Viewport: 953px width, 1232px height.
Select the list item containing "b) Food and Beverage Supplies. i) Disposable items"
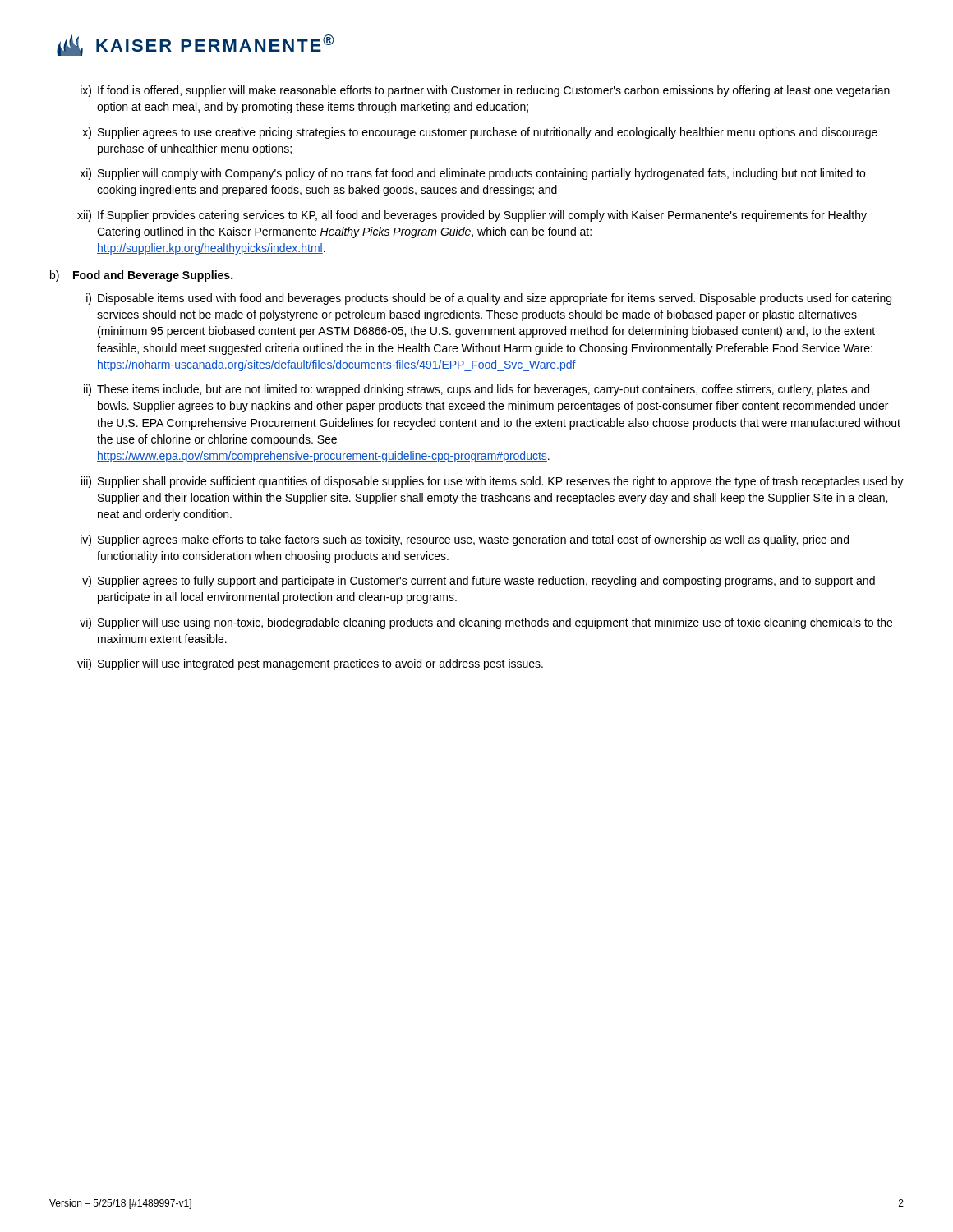coord(476,470)
